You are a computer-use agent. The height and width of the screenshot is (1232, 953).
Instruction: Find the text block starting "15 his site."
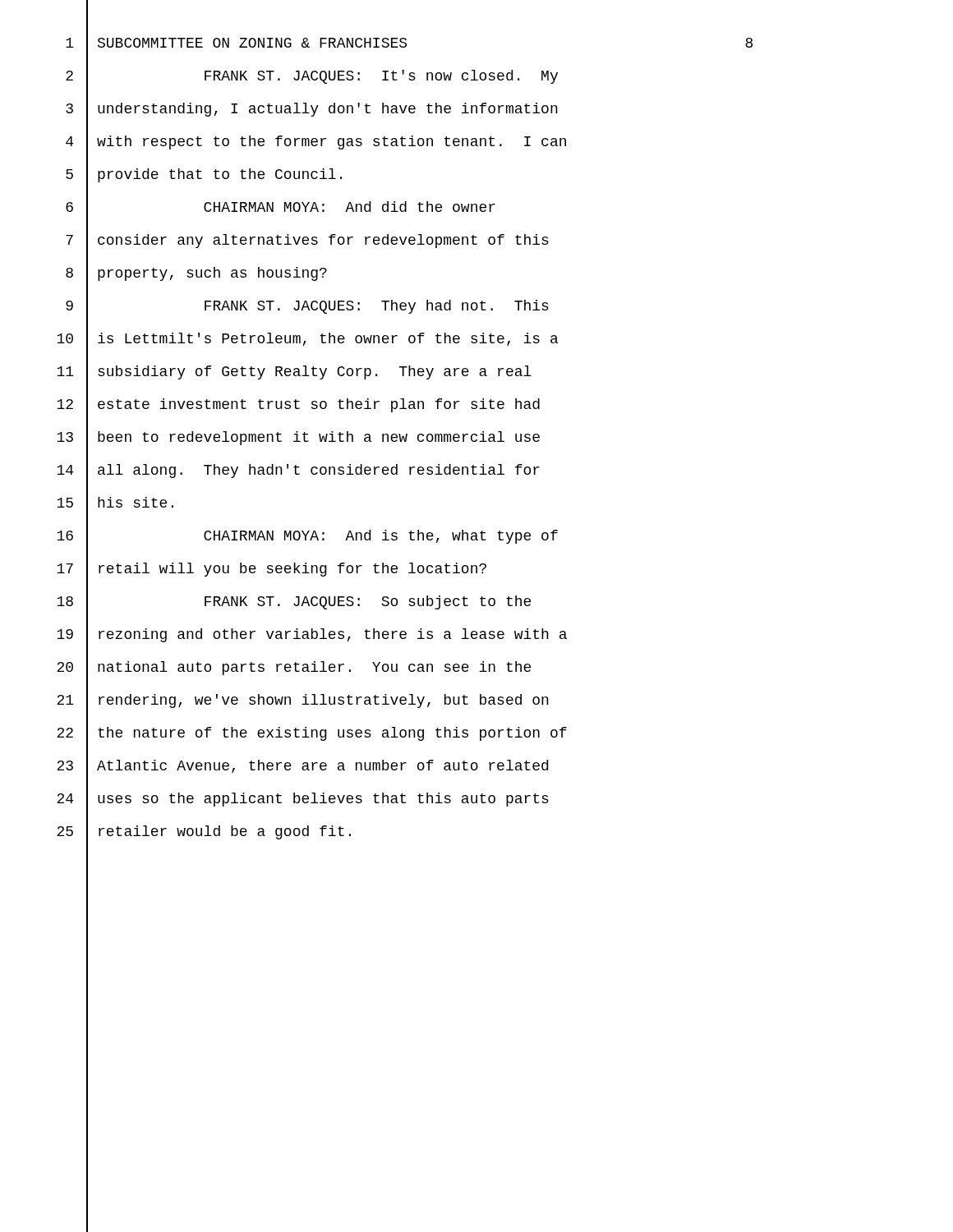115,503
